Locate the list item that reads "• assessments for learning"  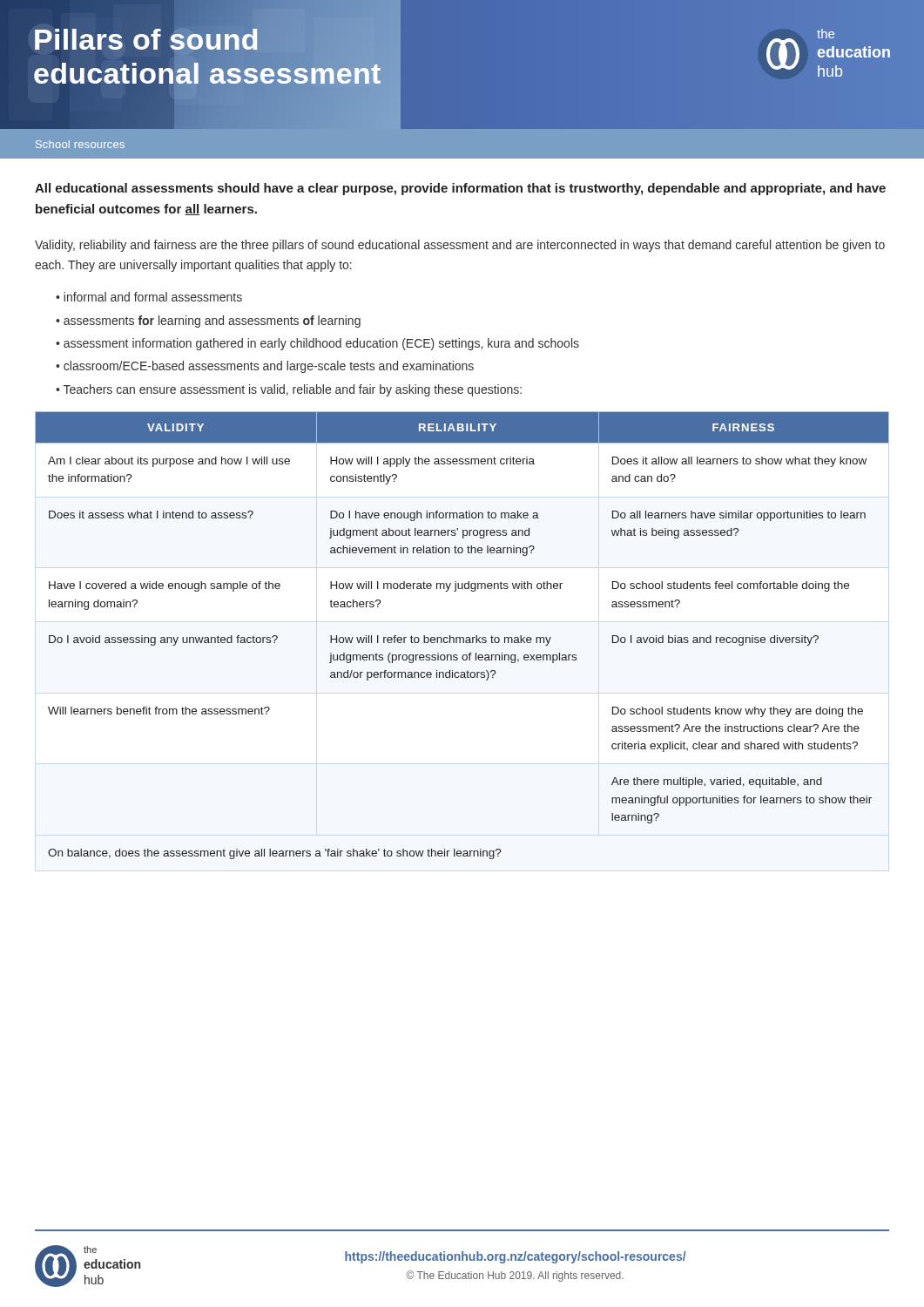point(208,320)
